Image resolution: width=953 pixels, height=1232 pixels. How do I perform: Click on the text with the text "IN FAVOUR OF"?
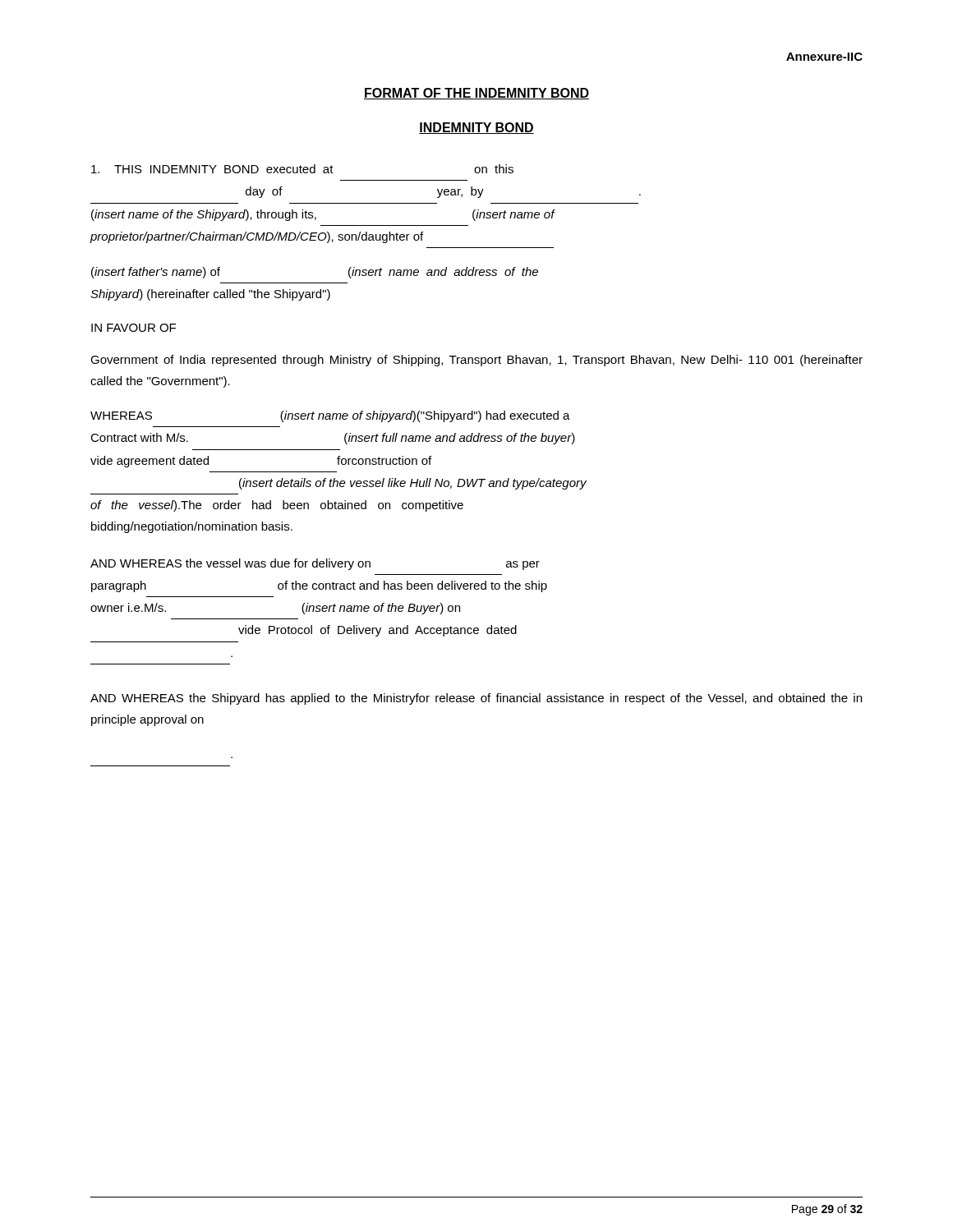coord(133,327)
